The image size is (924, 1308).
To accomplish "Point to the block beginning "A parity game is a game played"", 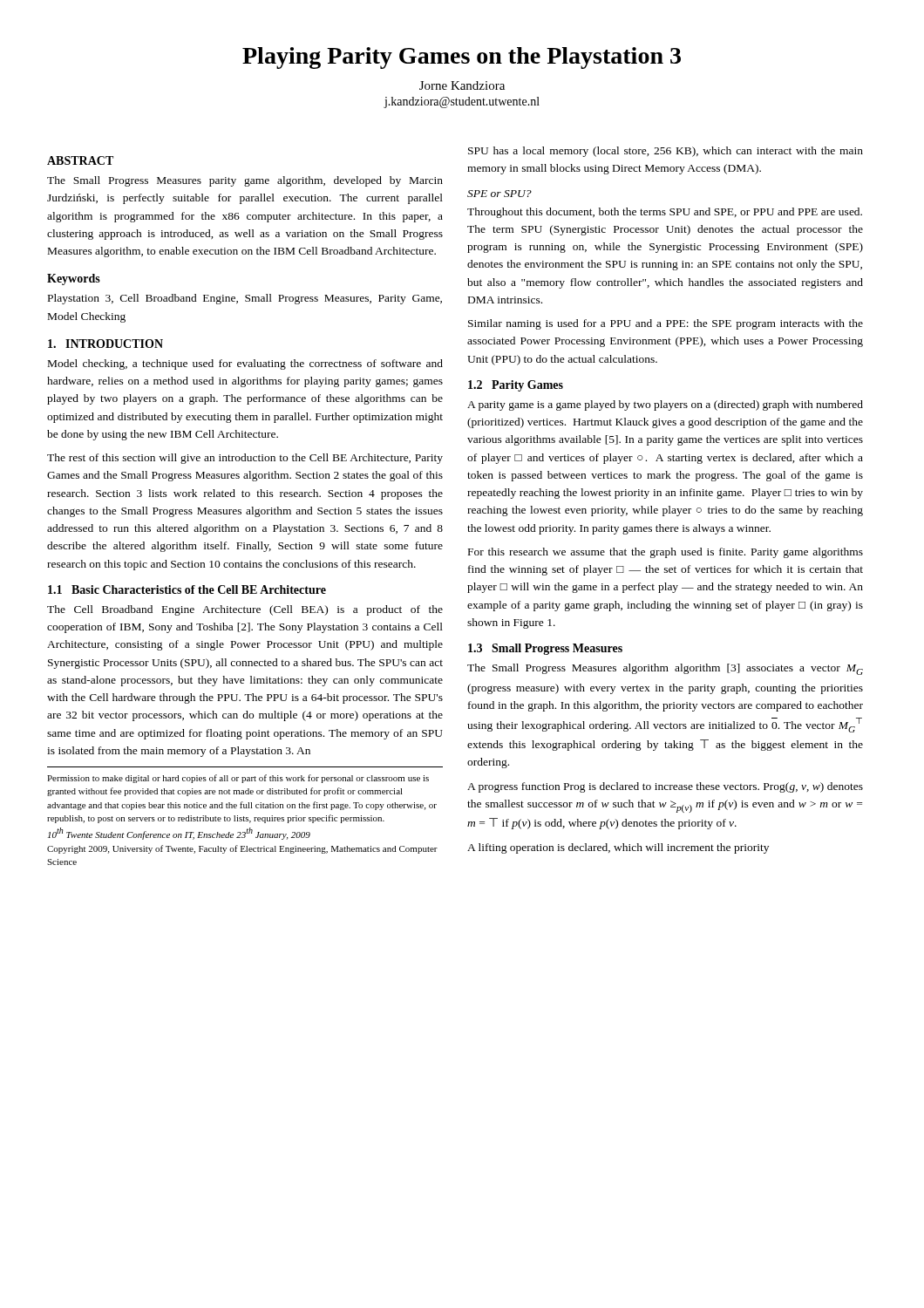I will pyautogui.click(x=665, y=466).
